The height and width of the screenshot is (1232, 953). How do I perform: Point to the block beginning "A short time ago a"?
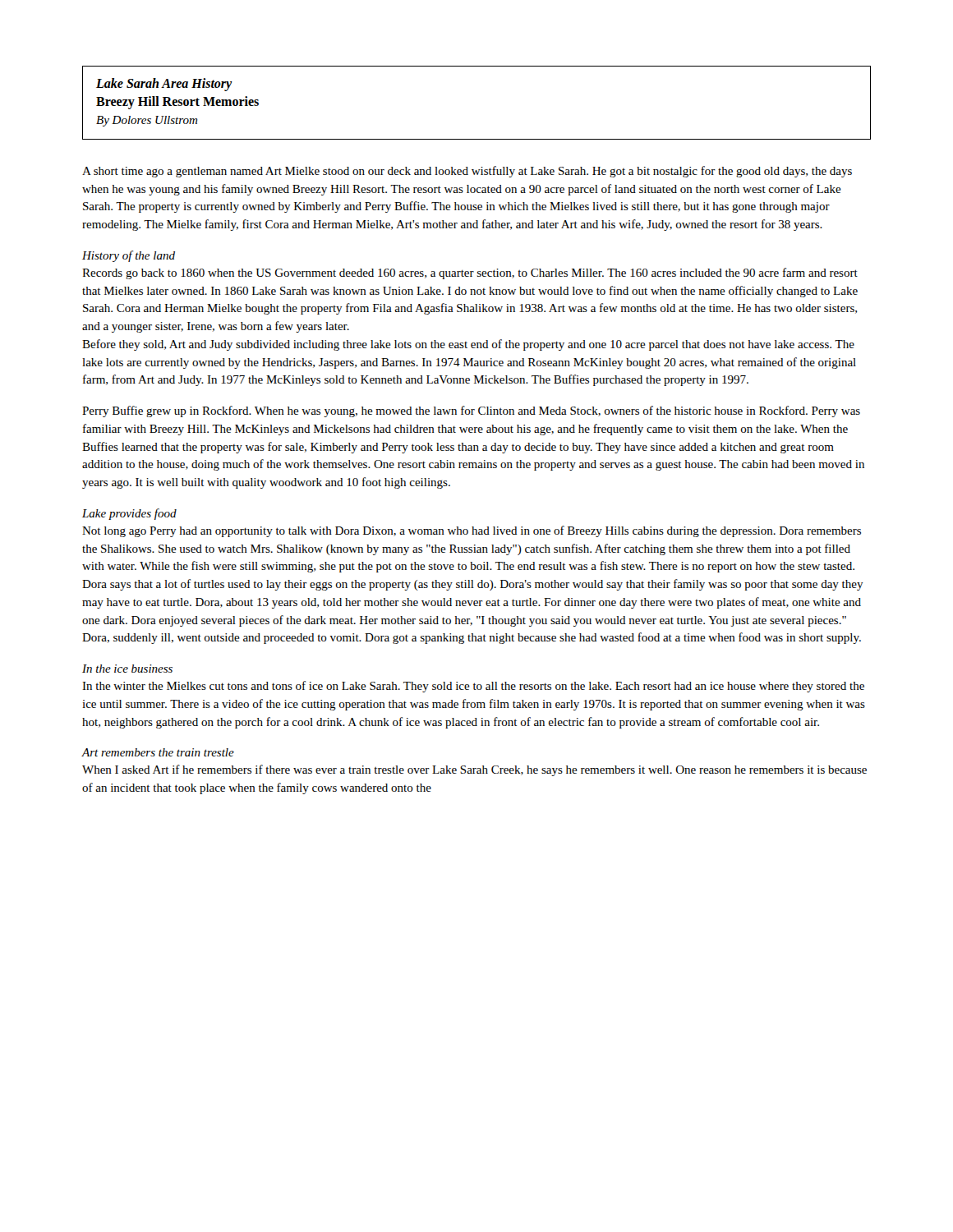(467, 197)
